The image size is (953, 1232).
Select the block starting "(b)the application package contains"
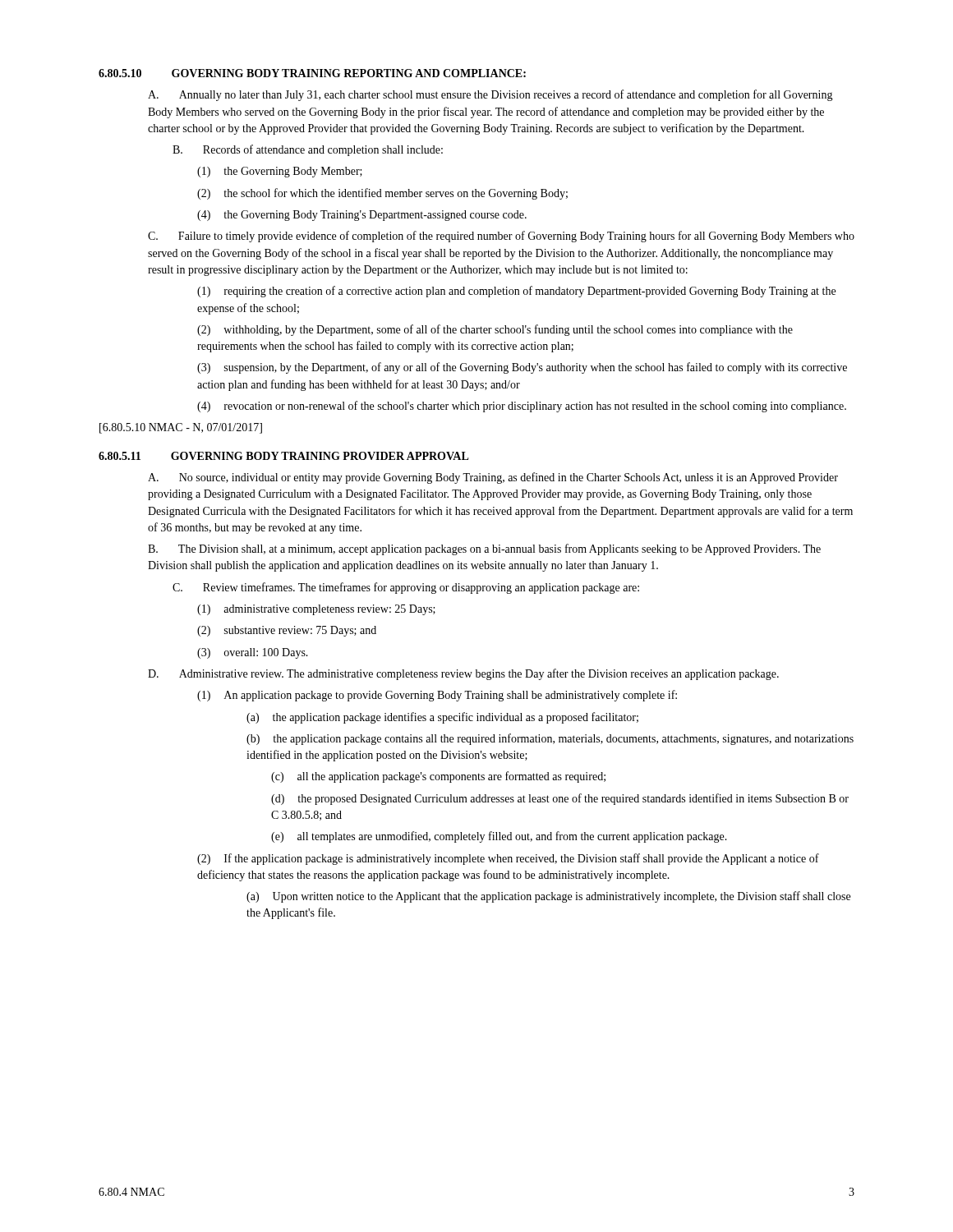pyautogui.click(x=550, y=747)
